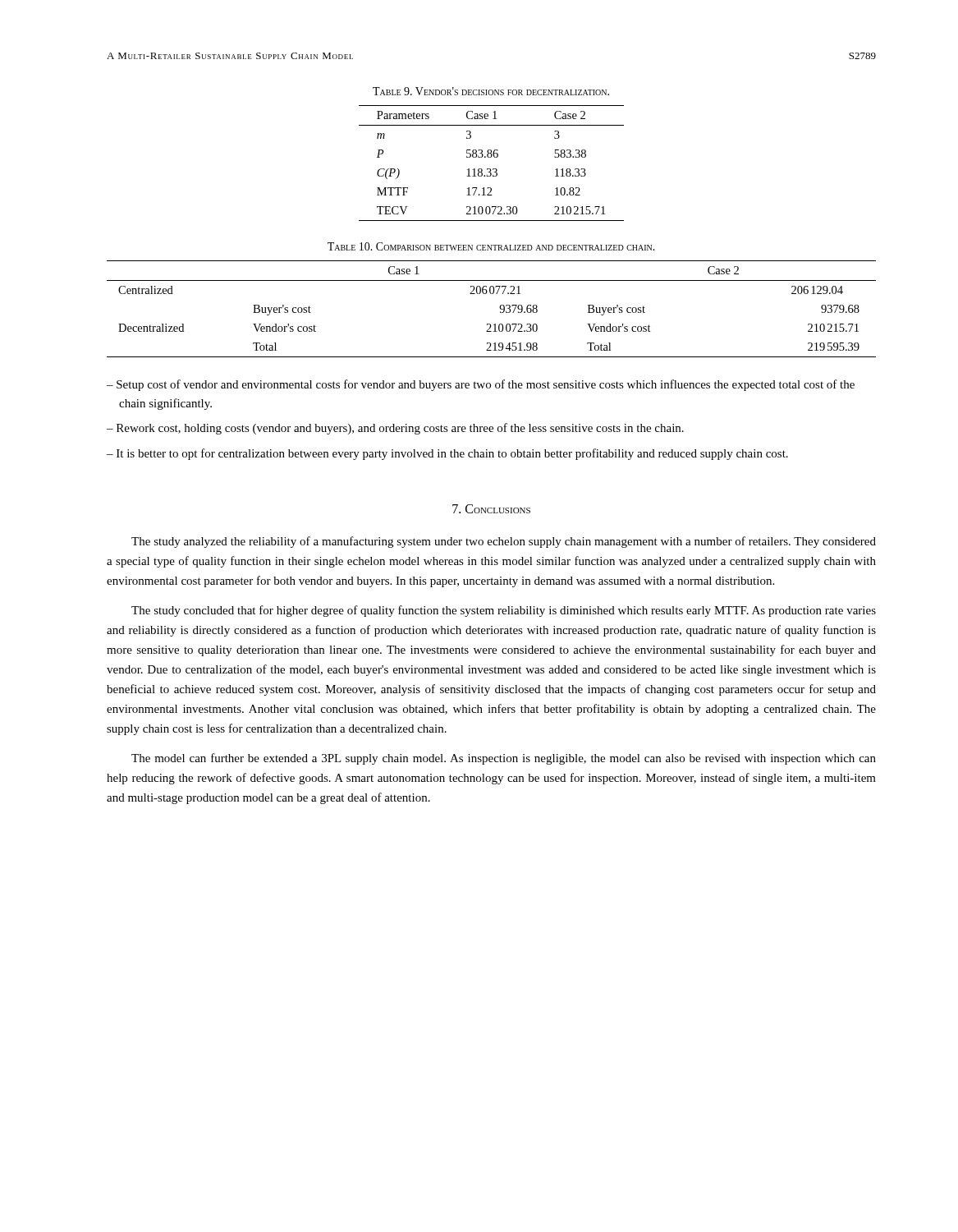Select the block starting "It is better to opt for"

(452, 453)
